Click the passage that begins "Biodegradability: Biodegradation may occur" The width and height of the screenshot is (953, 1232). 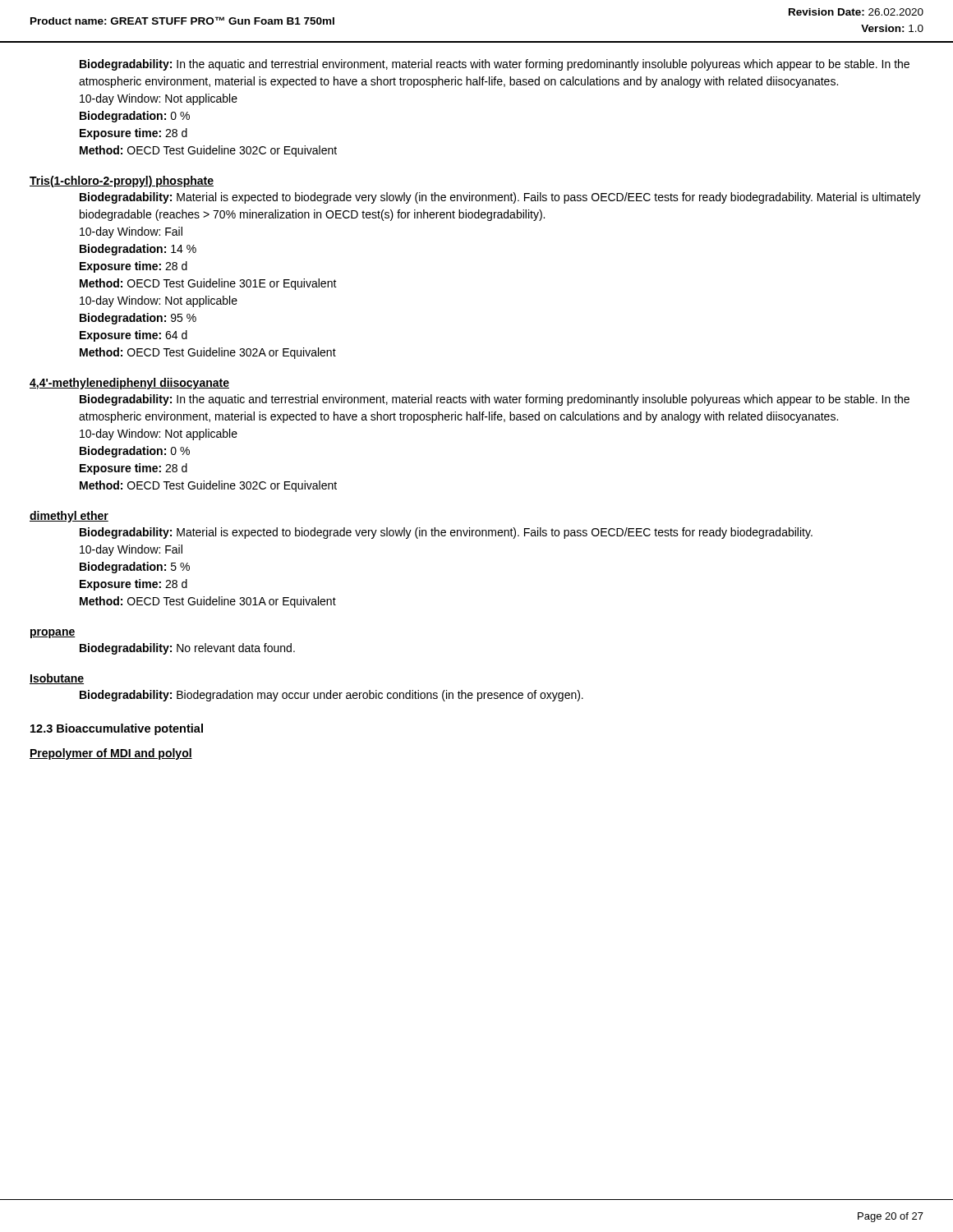pos(501,695)
